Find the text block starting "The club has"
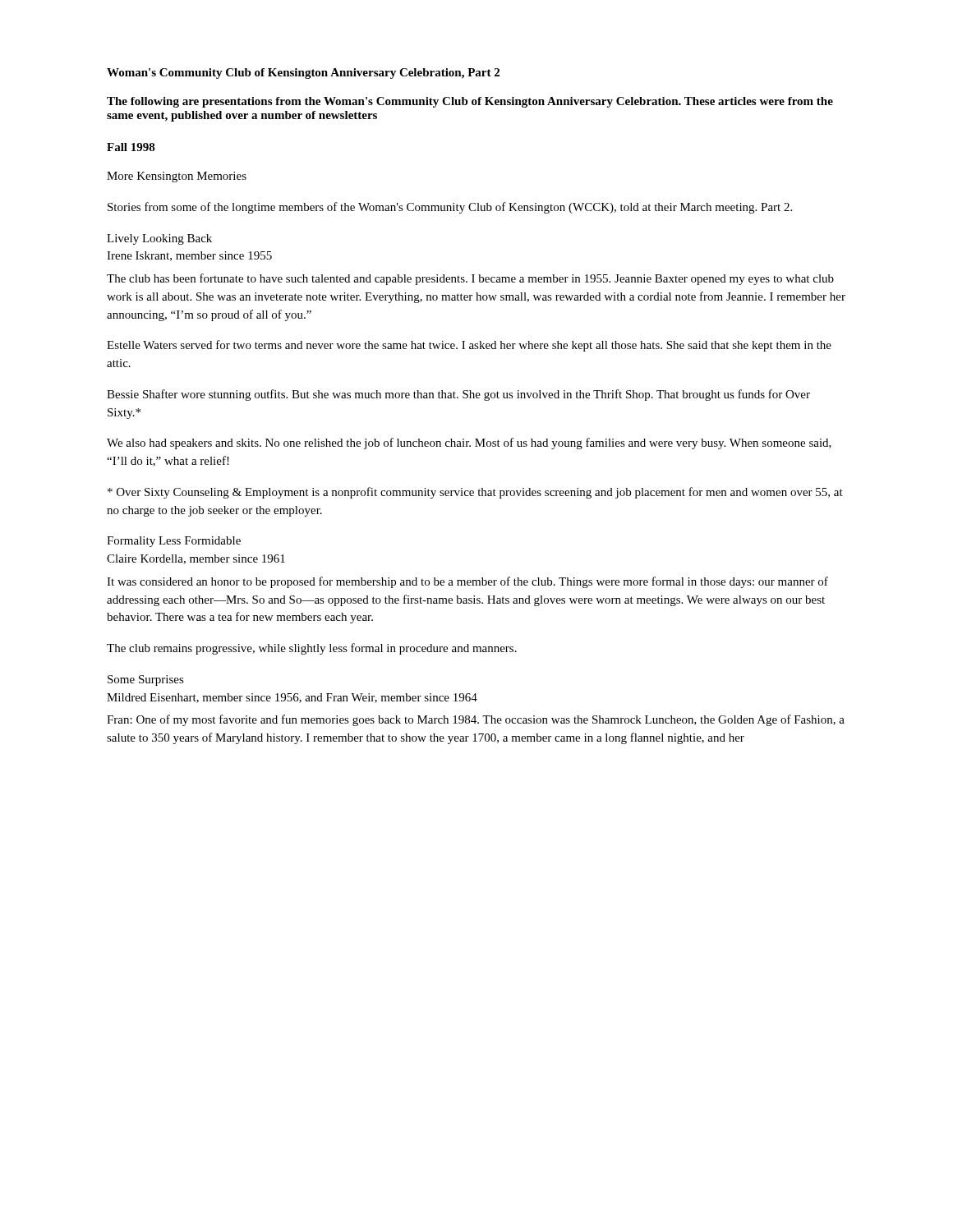This screenshot has height=1232, width=953. point(476,296)
